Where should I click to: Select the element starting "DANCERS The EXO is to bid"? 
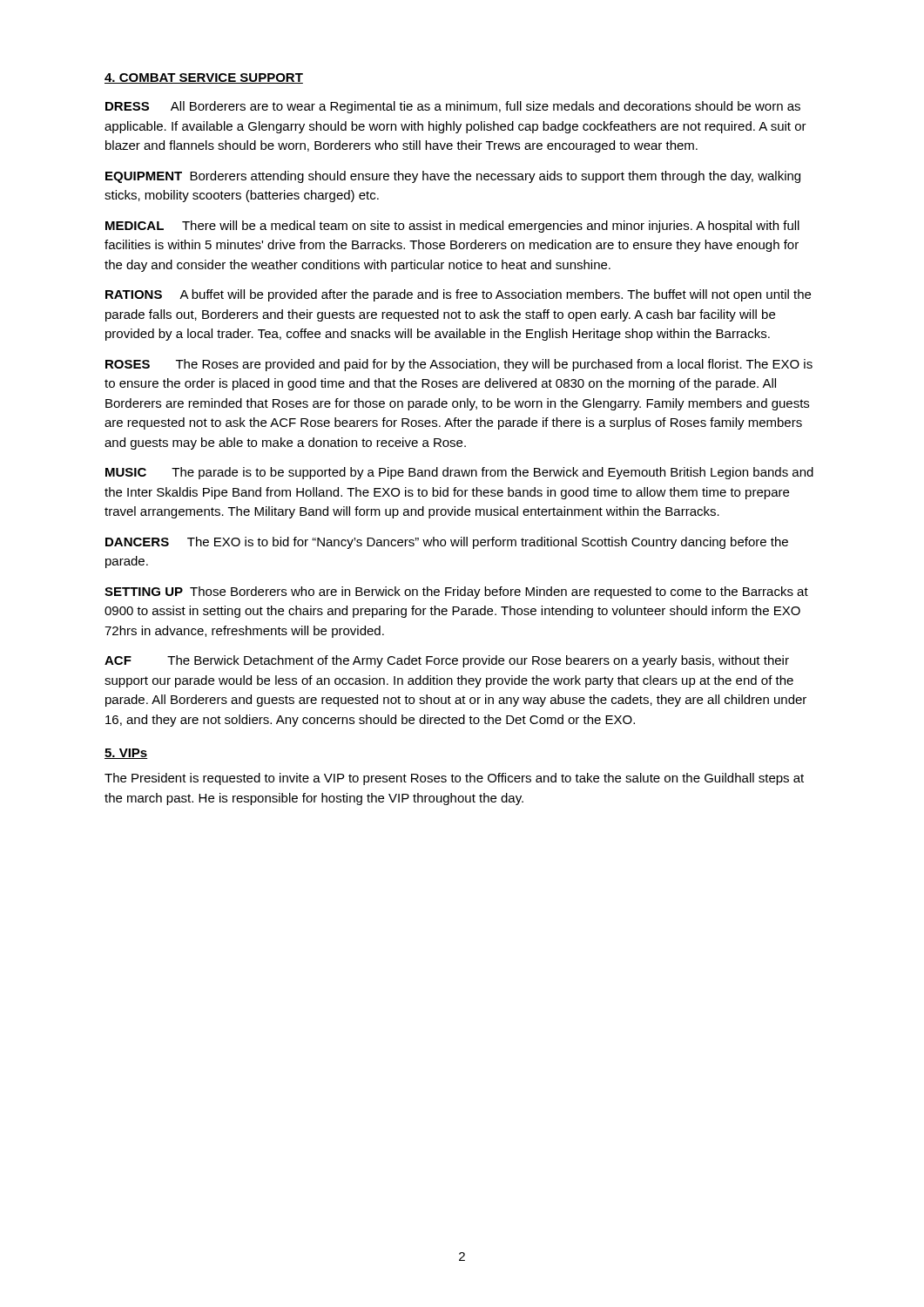click(447, 551)
